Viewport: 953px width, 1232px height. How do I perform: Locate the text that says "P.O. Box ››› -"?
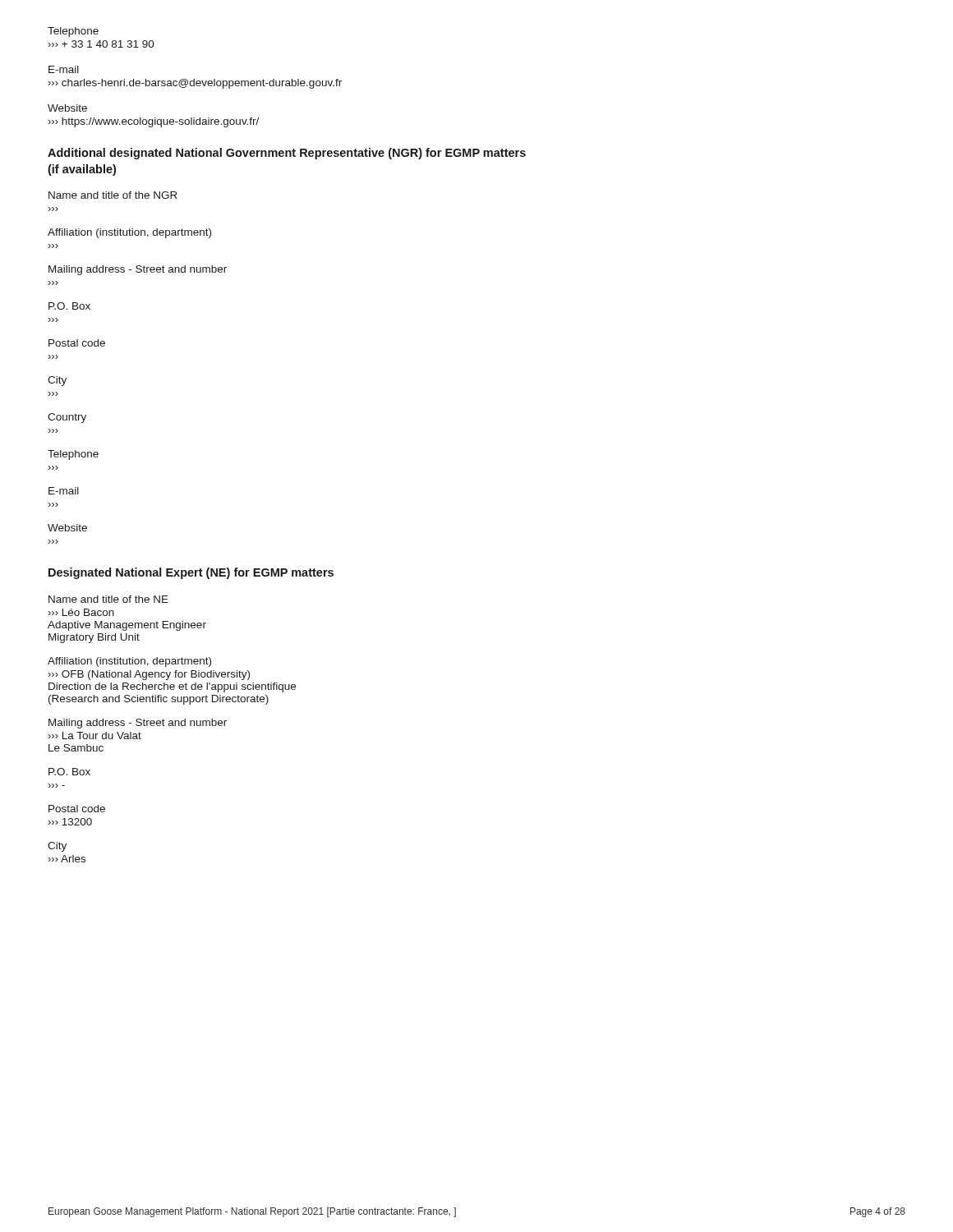[x=69, y=772]
